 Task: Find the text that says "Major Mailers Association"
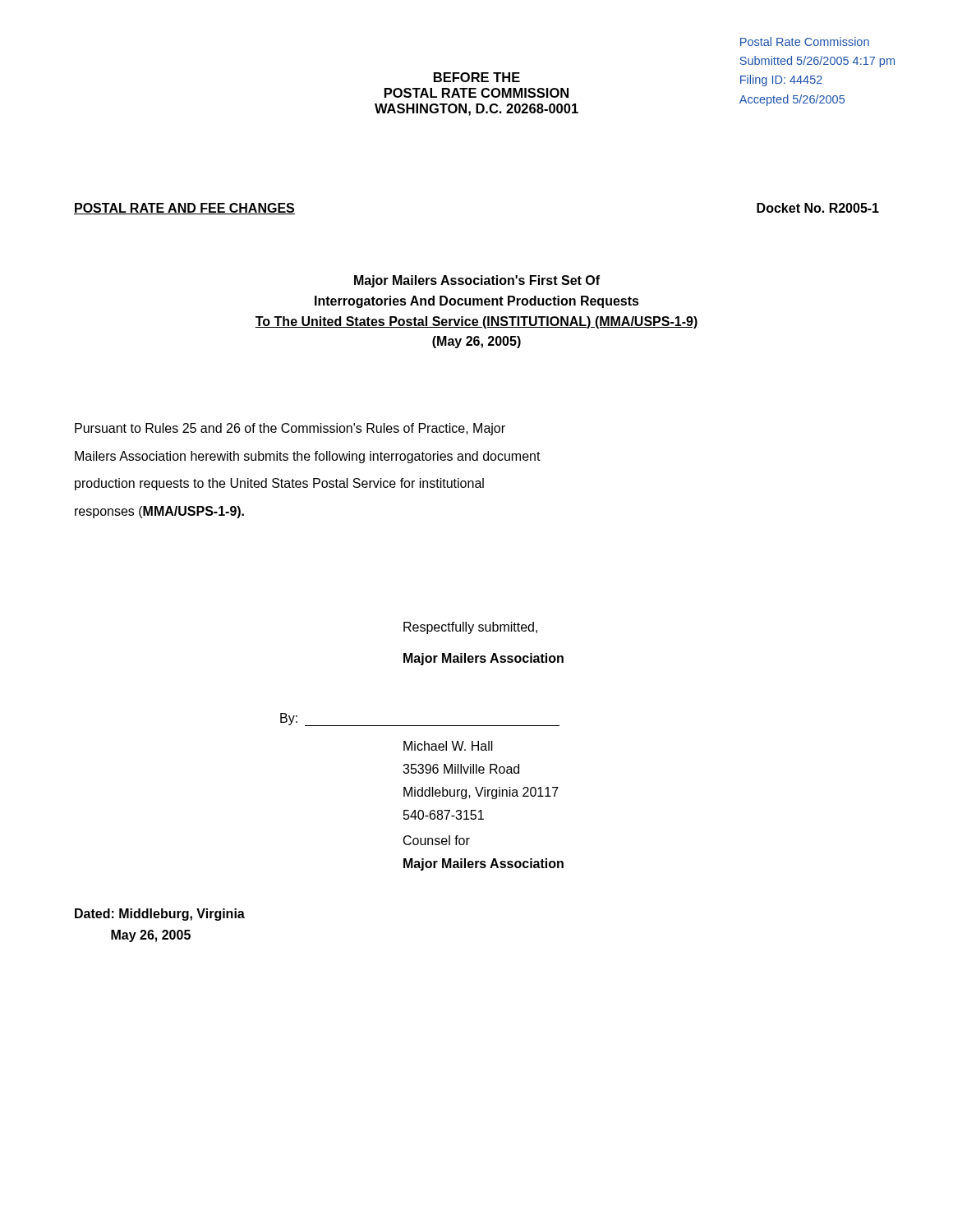point(483,658)
